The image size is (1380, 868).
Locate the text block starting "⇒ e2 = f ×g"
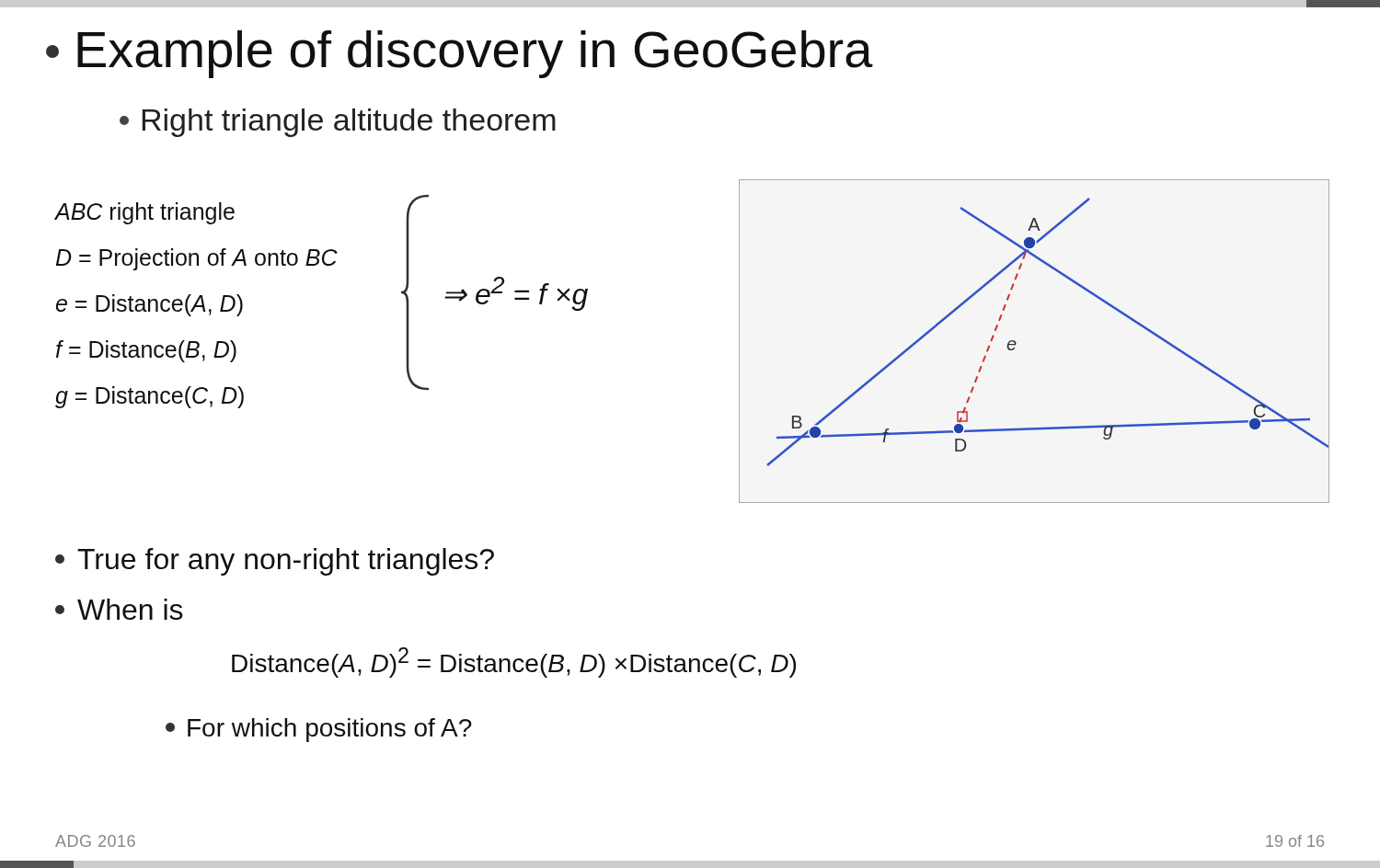[515, 291]
